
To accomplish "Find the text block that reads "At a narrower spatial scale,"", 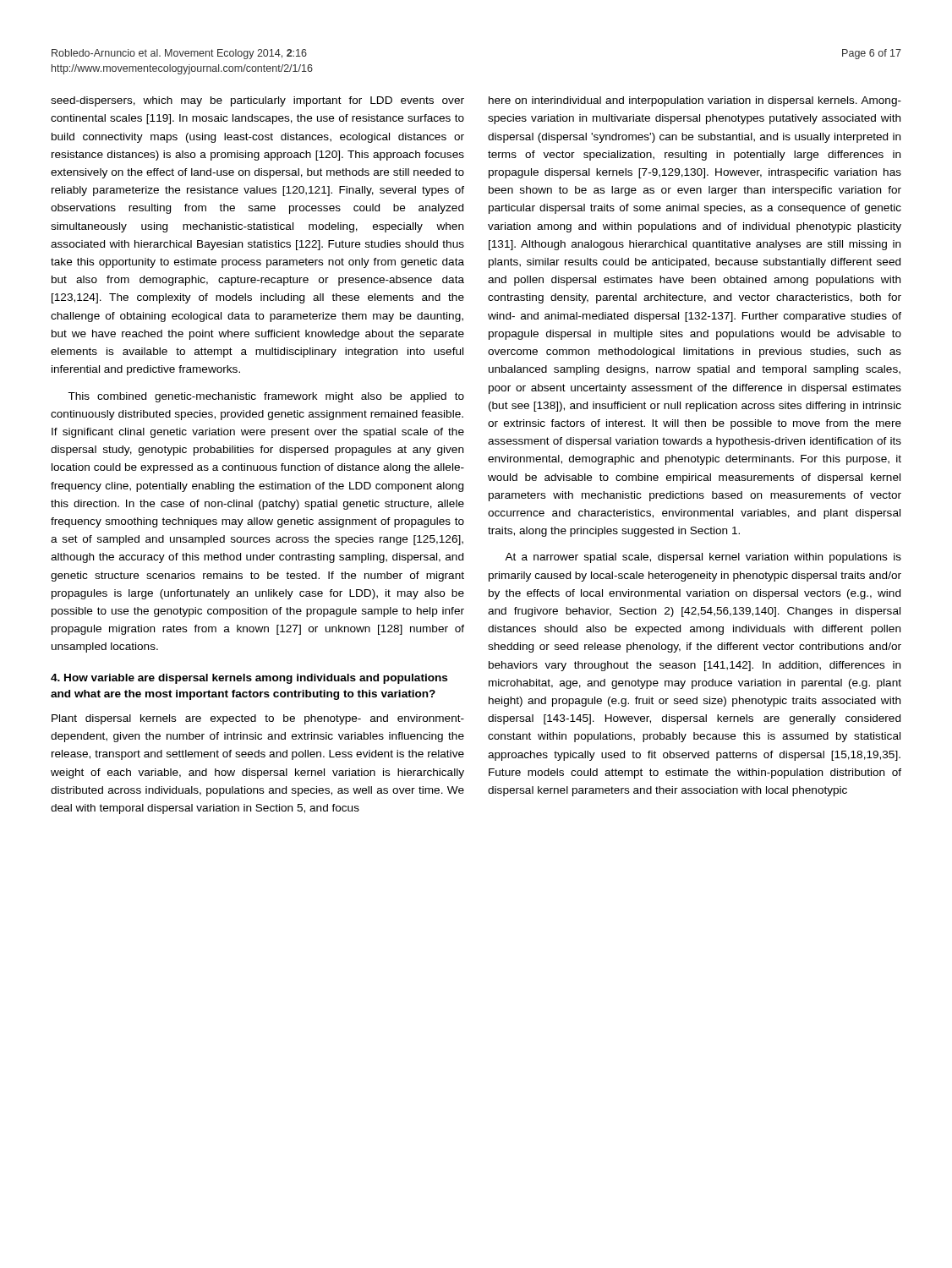I will pyautogui.click(x=695, y=673).
